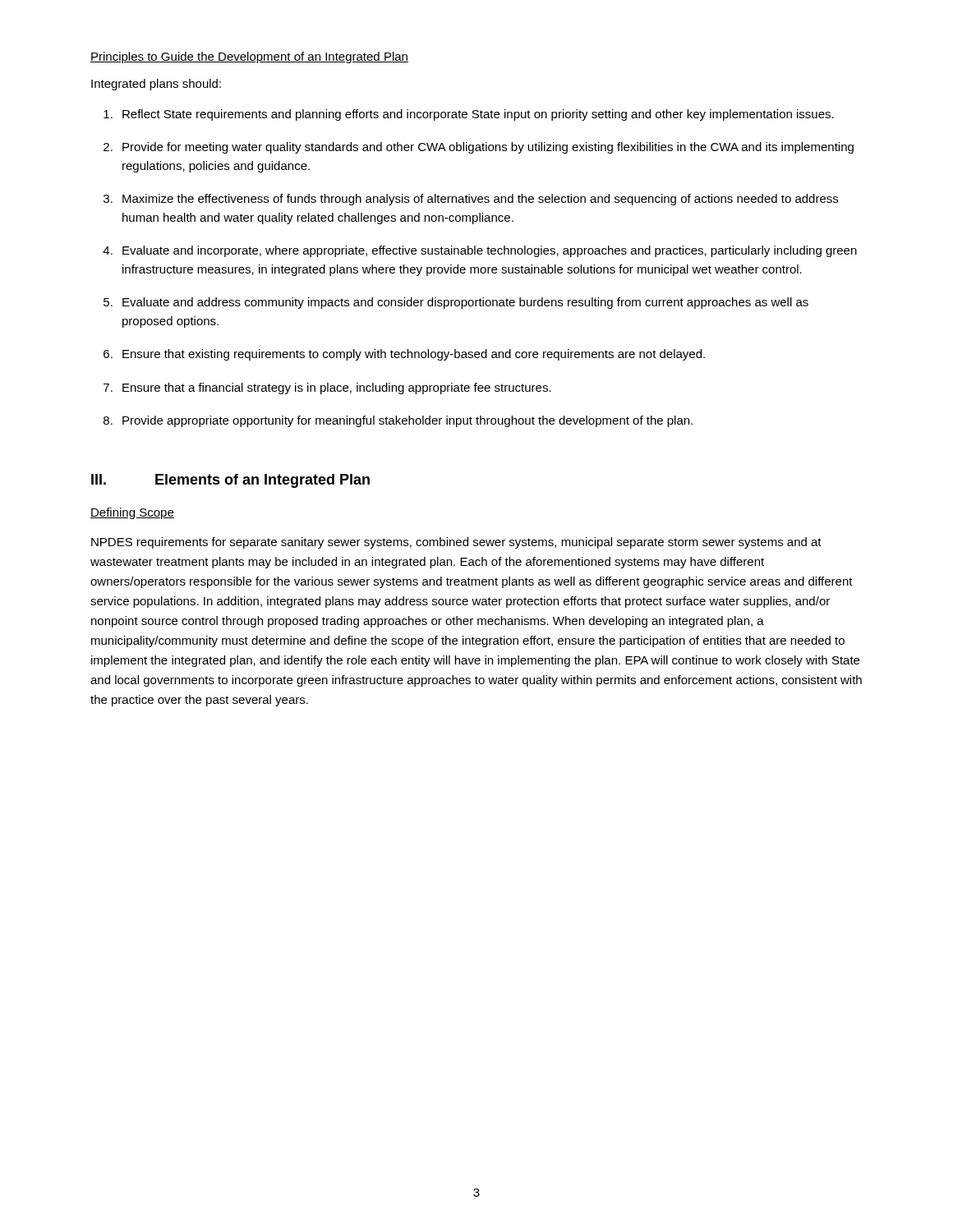Click on the section header containing "Principles to Guide the Development of"
Viewport: 953px width, 1232px height.
[x=249, y=57]
